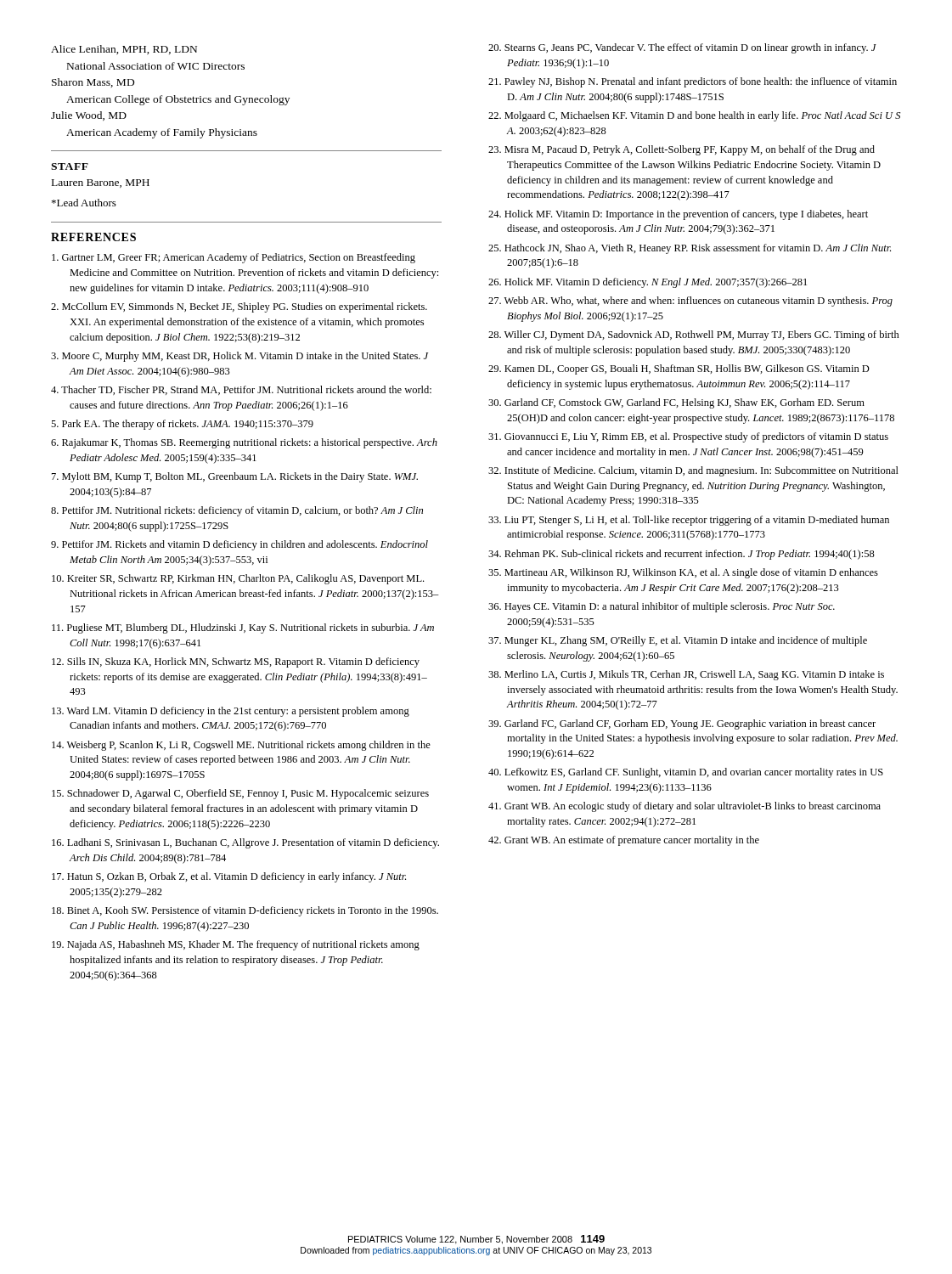Screen dimensions: 1274x952
Task: Click on the list item containing "29. Kamen DL, Cooper GS, Bouali"
Action: (x=679, y=376)
